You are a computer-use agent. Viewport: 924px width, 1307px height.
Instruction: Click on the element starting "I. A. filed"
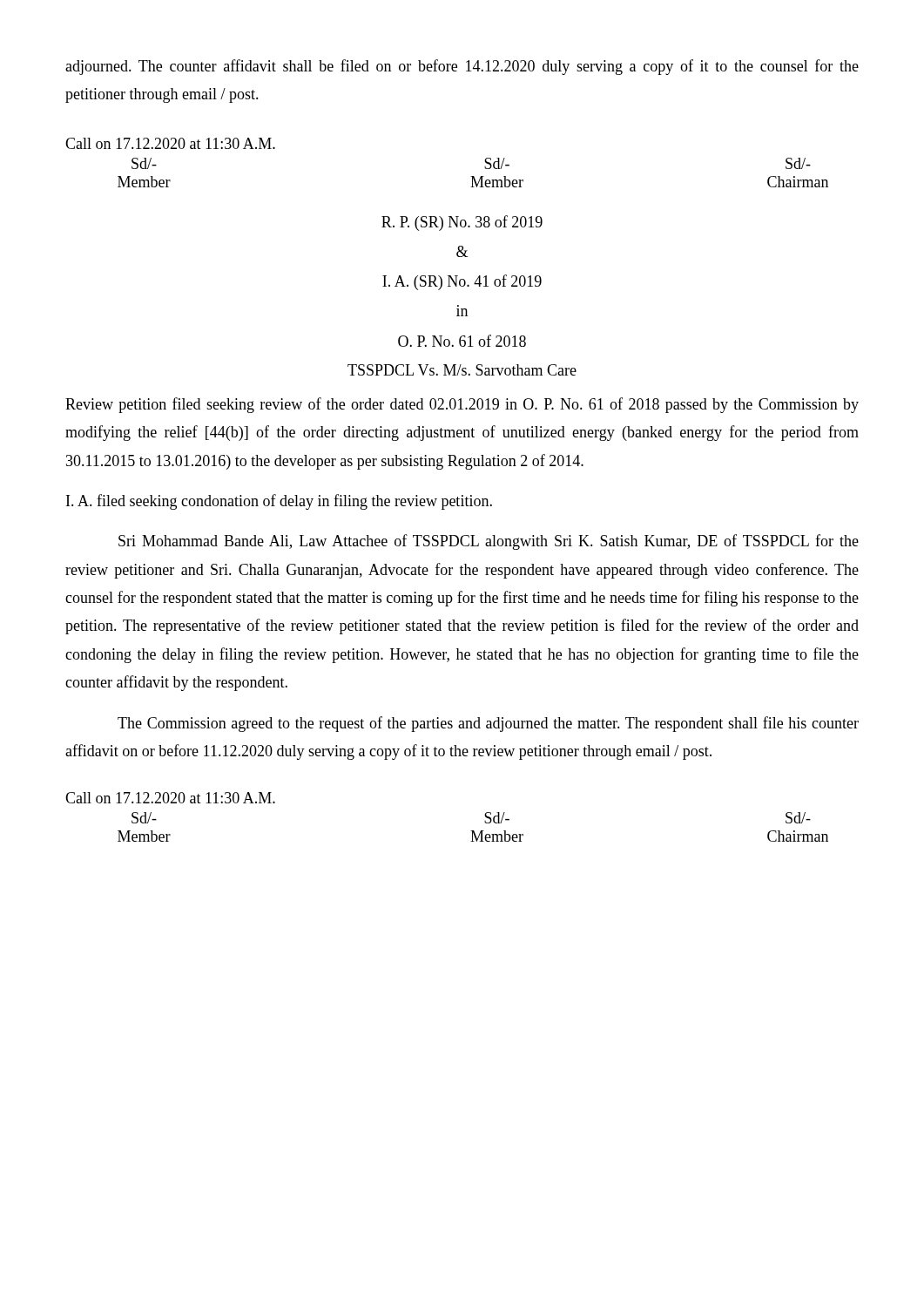point(279,501)
